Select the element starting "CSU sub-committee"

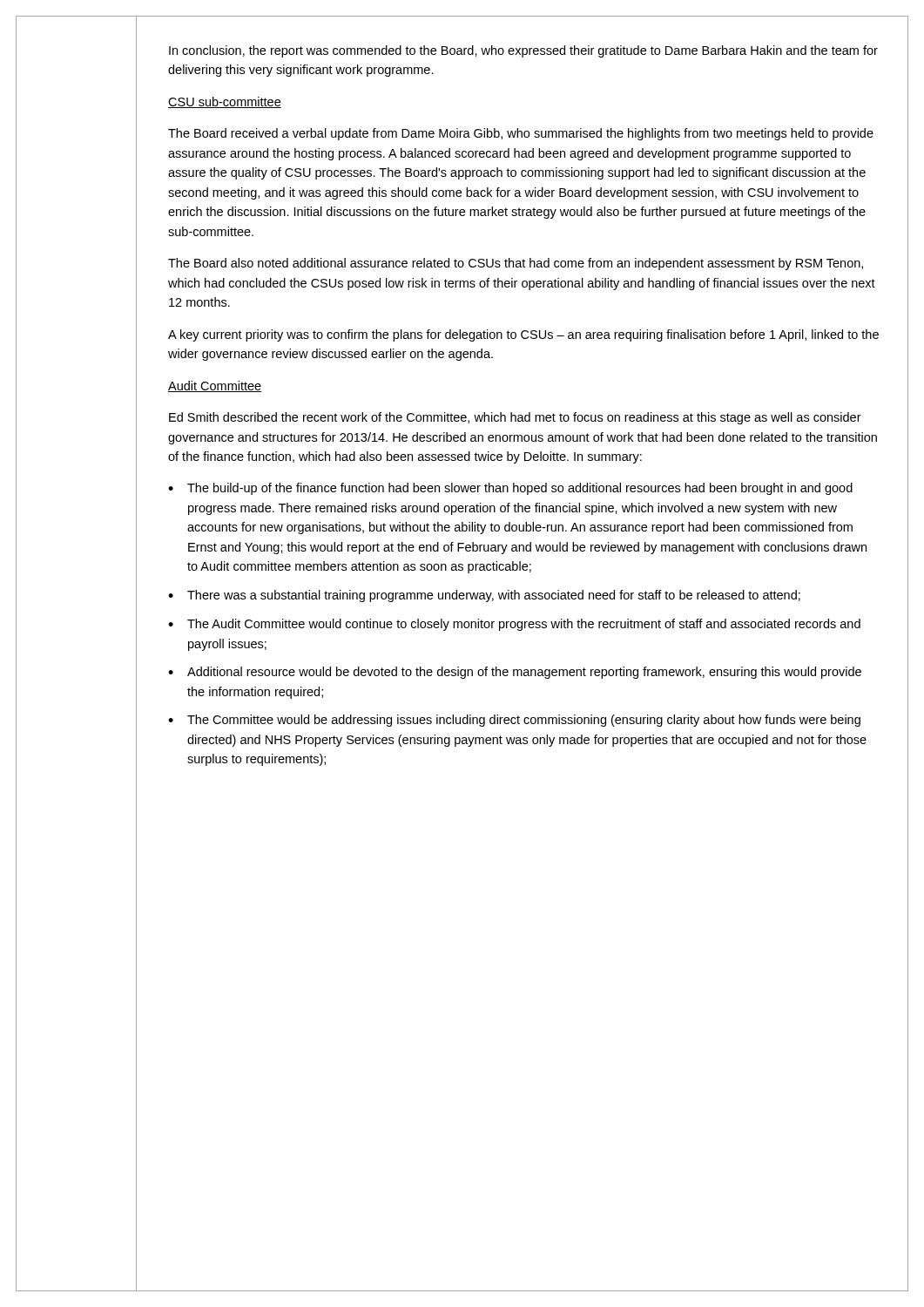225,102
